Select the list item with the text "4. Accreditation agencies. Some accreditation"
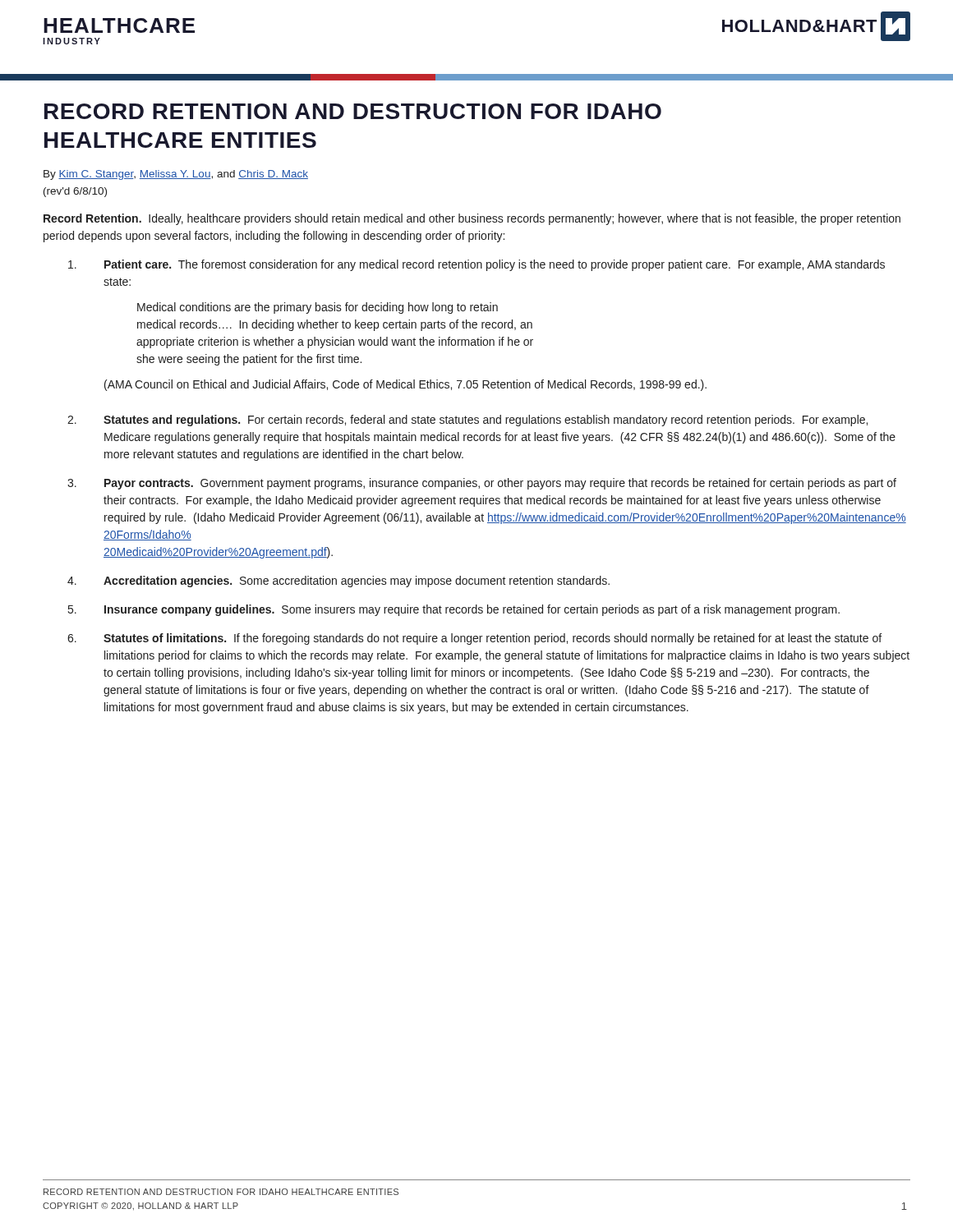953x1232 pixels. (x=476, y=581)
